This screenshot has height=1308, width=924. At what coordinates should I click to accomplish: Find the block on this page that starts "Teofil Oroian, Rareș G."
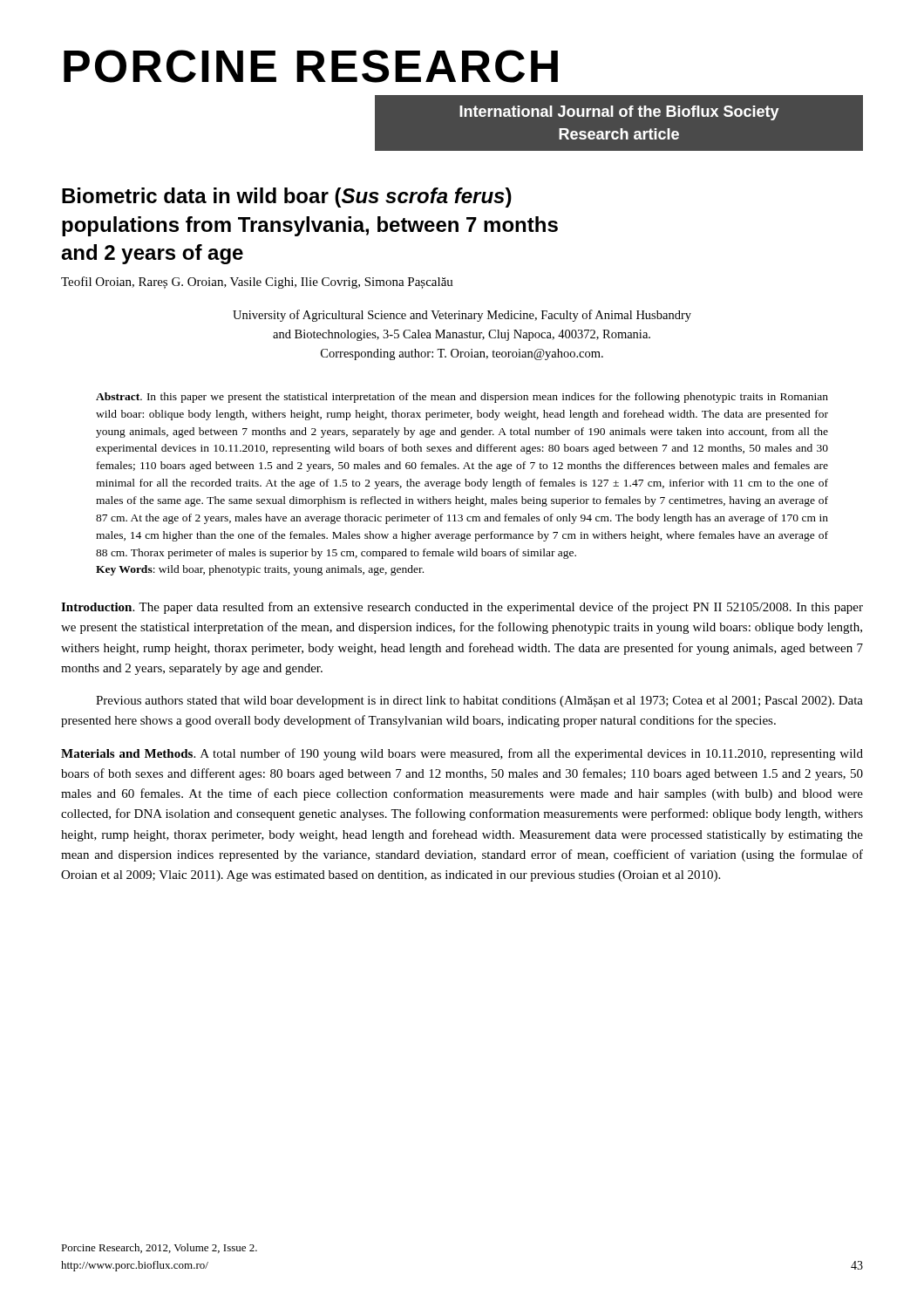pos(257,281)
